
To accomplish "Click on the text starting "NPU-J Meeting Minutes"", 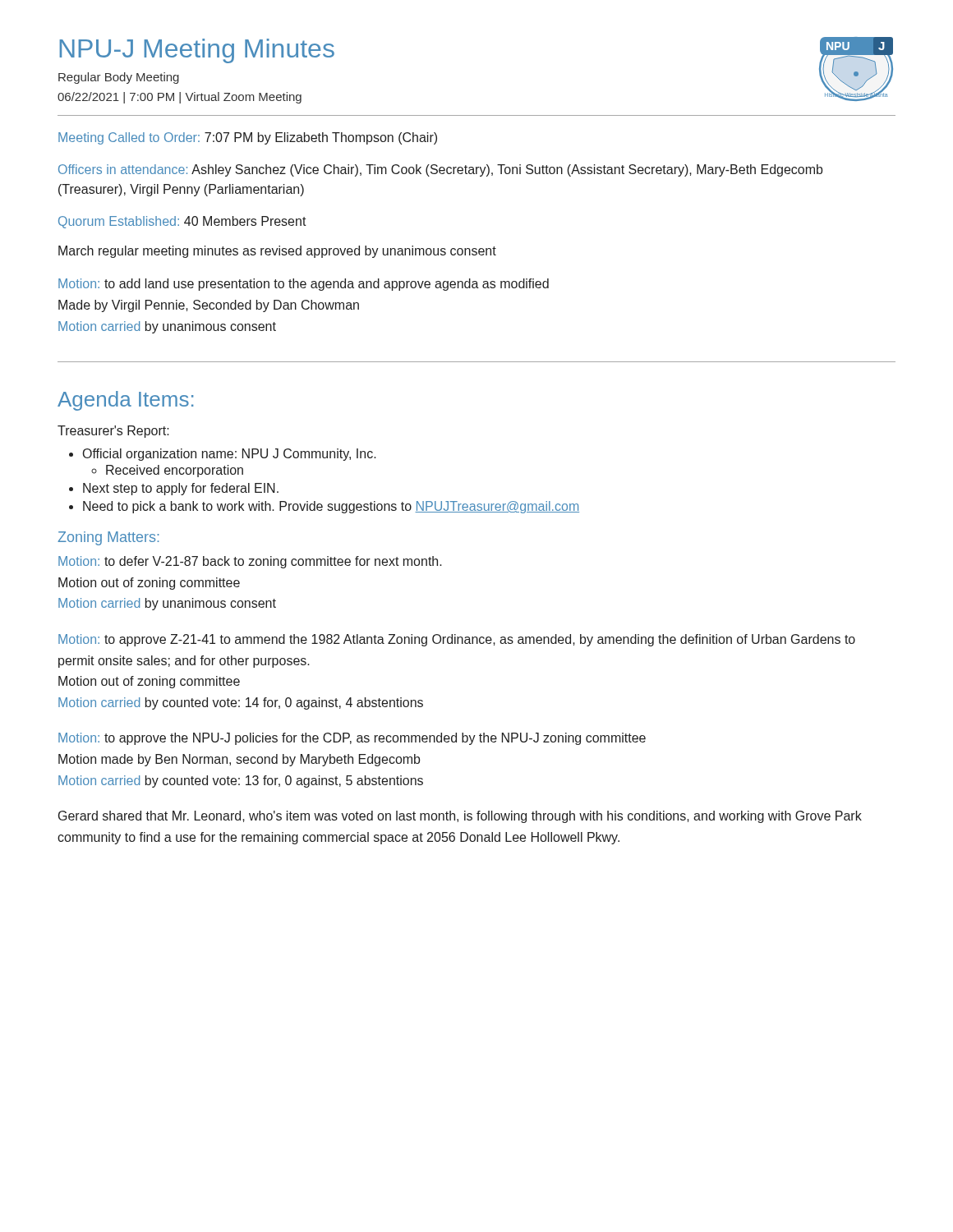I will (x=197, y=51).
